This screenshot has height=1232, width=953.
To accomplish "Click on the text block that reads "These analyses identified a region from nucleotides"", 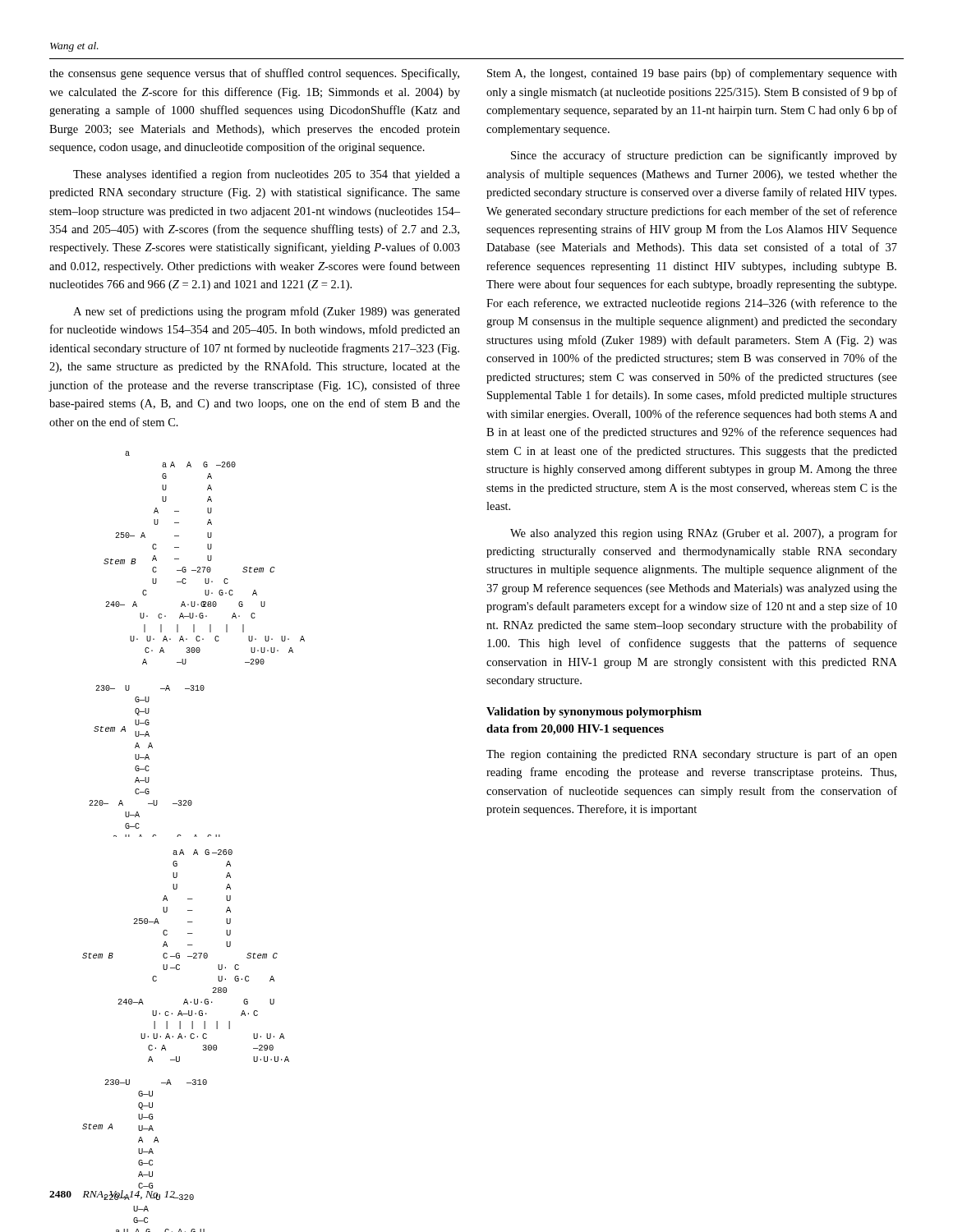I will [255, 229].
